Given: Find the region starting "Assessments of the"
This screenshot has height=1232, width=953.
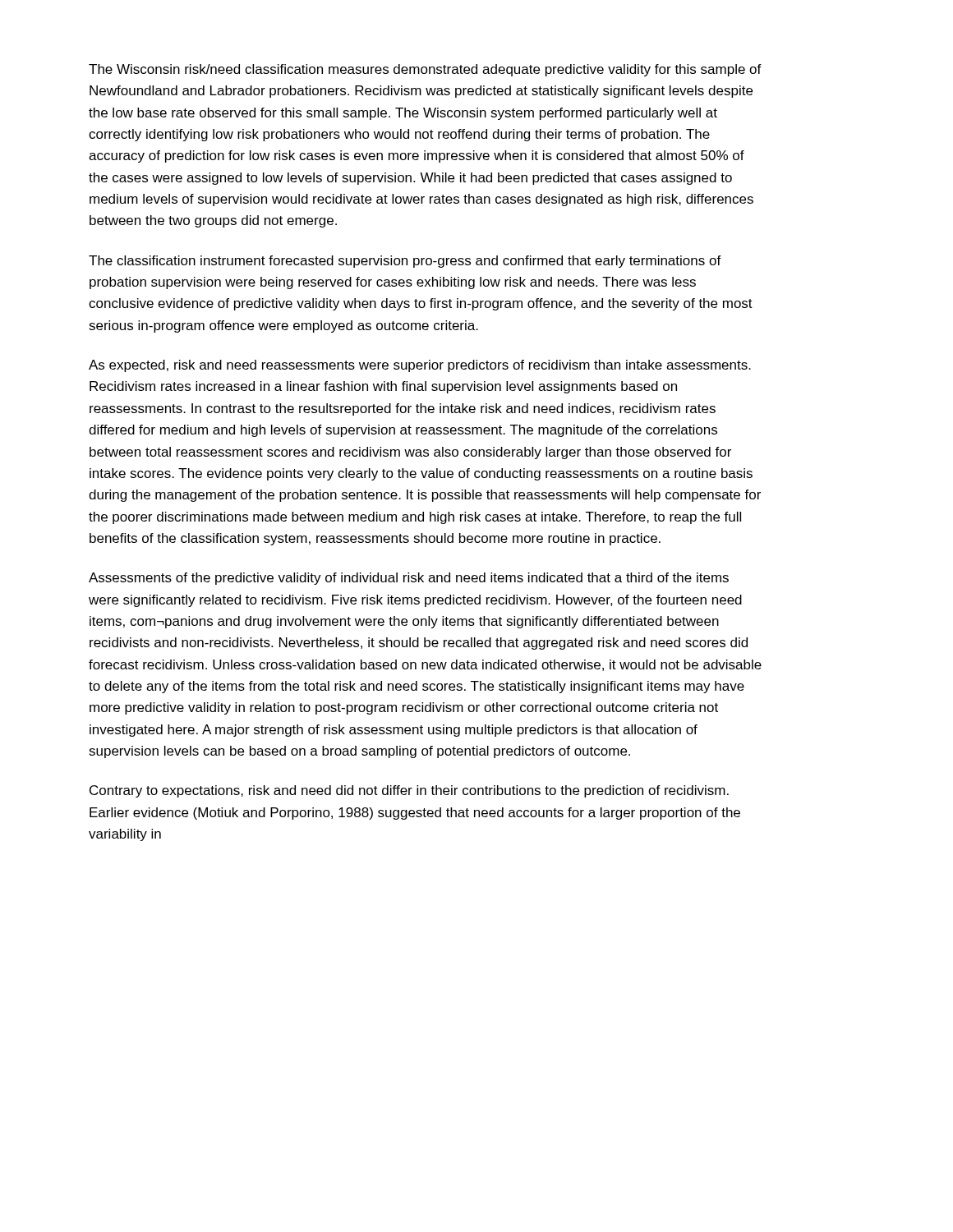Looking at the screenshot, I should pos(425,665).
